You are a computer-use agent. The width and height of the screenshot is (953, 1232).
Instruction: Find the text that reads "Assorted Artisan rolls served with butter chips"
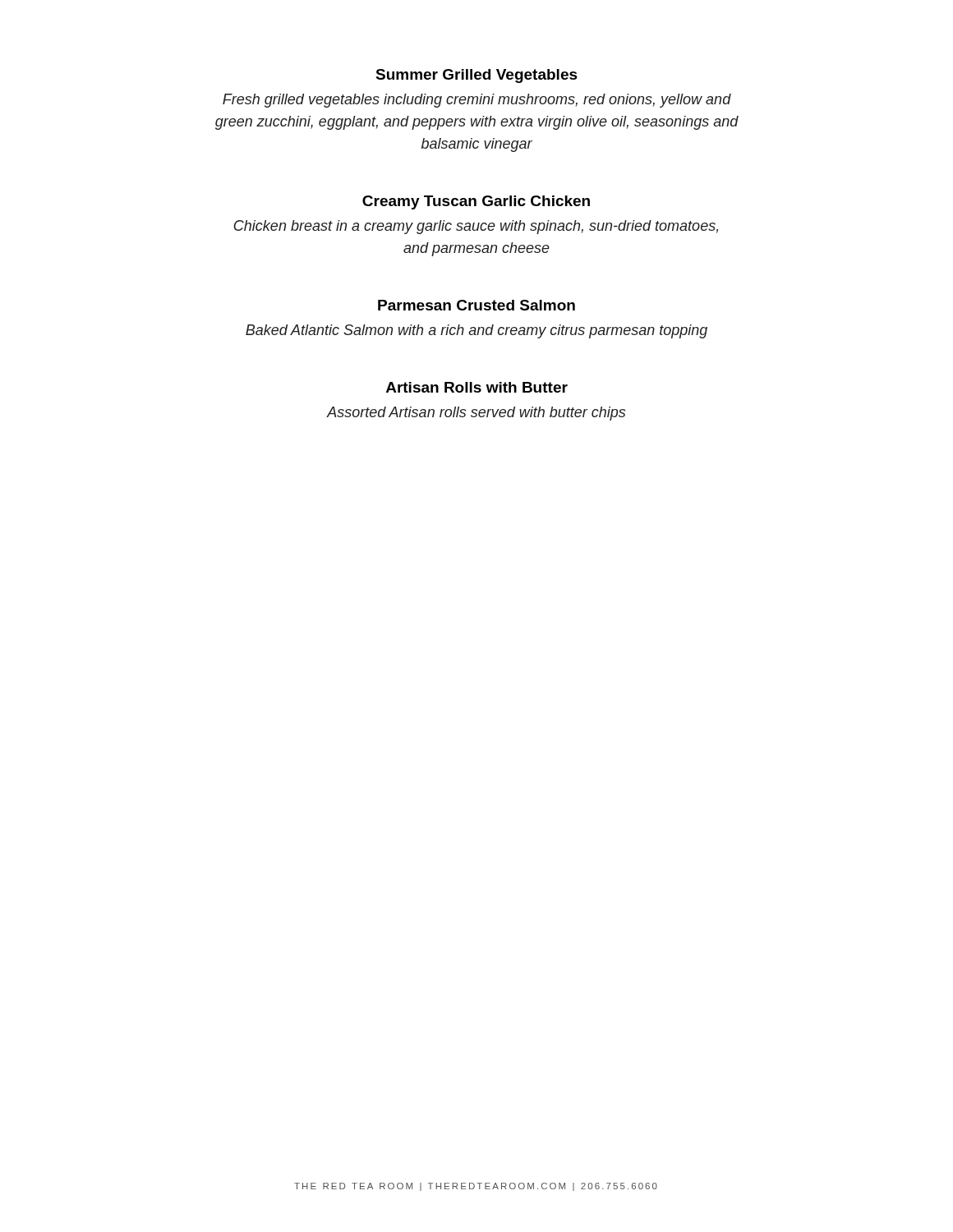pos(476,413)
